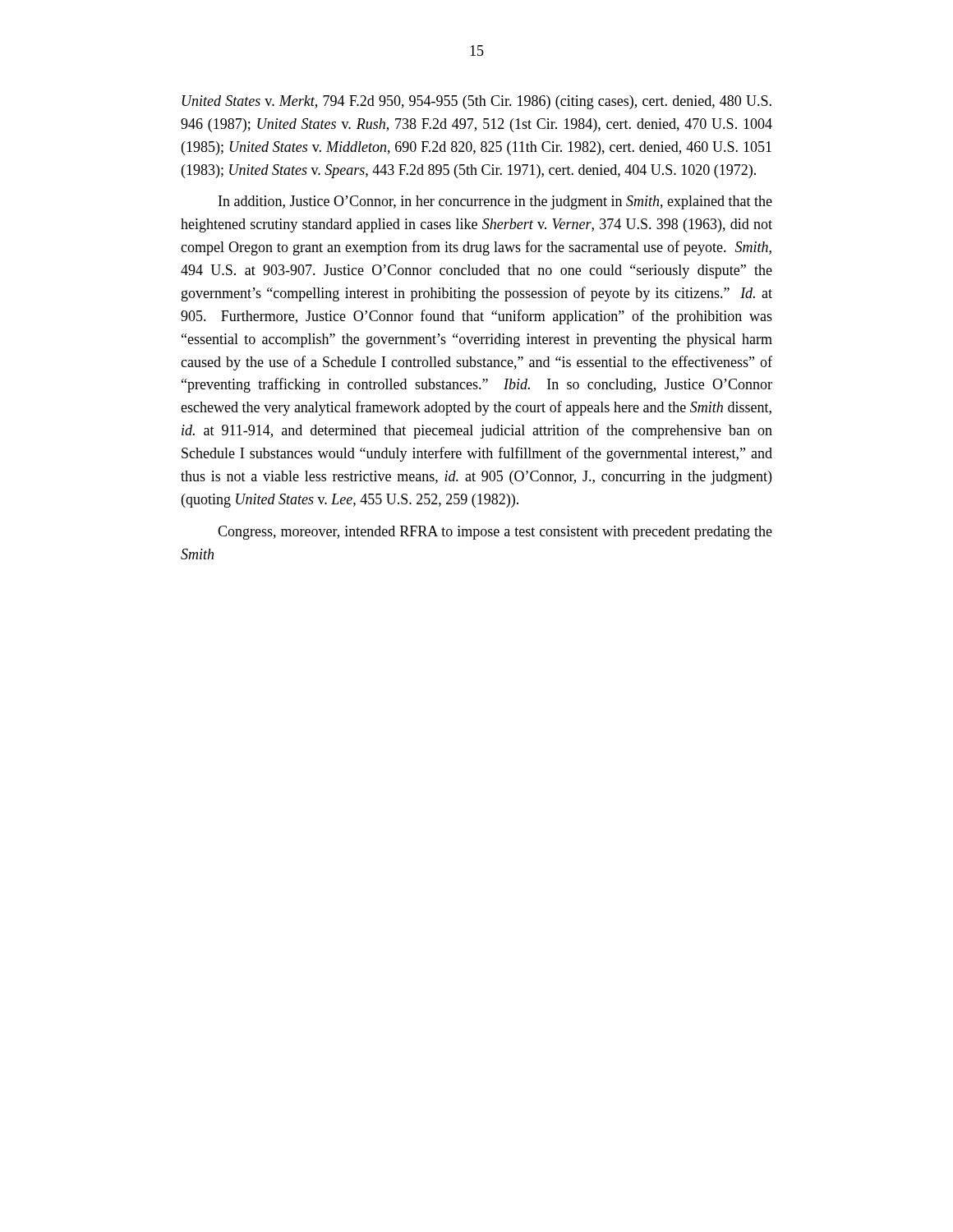Image resolution: width=953 pixels, height=1232 pixels.
Task: Point to the text starting "United States v."
Action: click(476, 135)
